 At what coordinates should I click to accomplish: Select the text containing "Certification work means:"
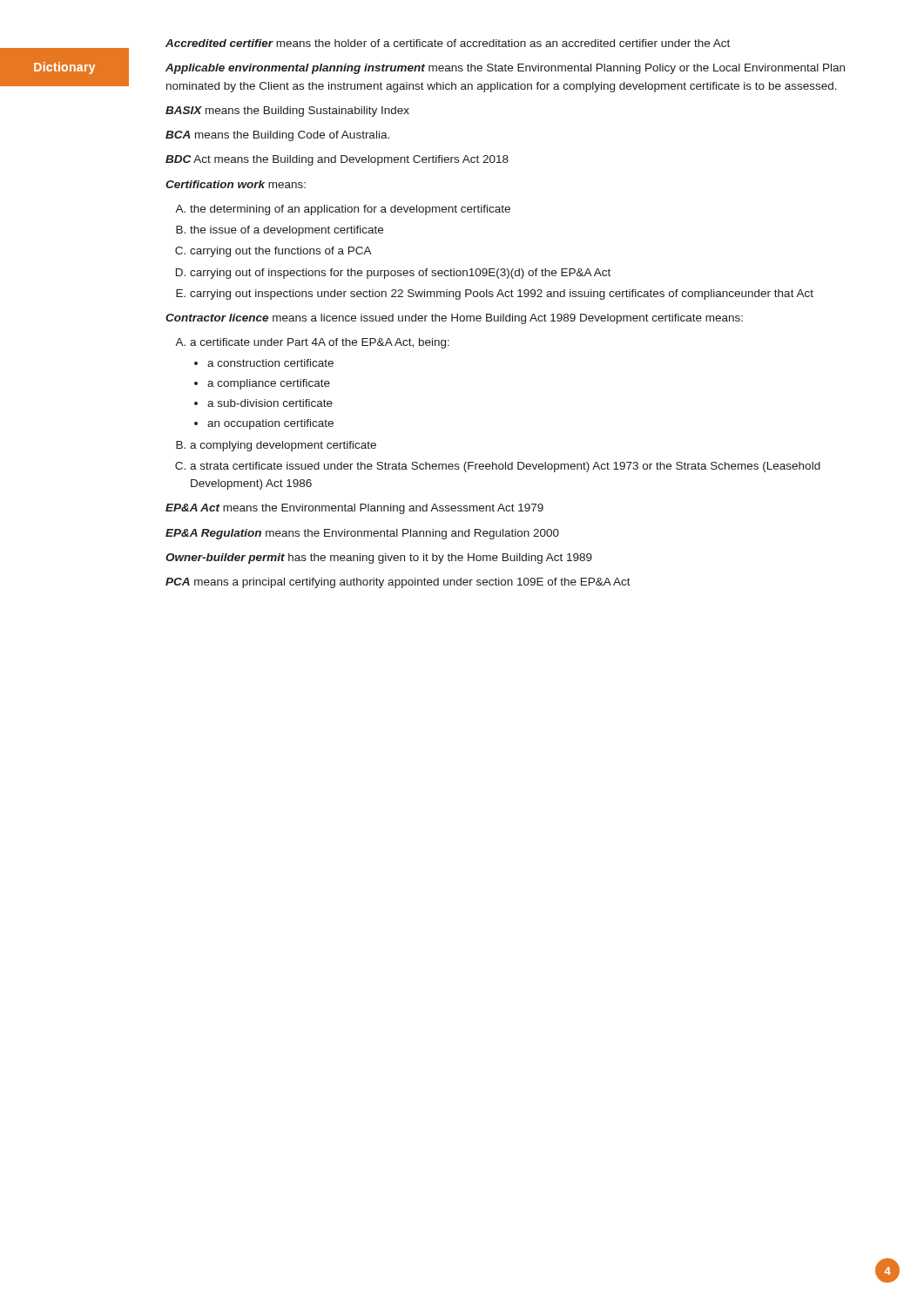pyautogui.click(x=236, y=184)
